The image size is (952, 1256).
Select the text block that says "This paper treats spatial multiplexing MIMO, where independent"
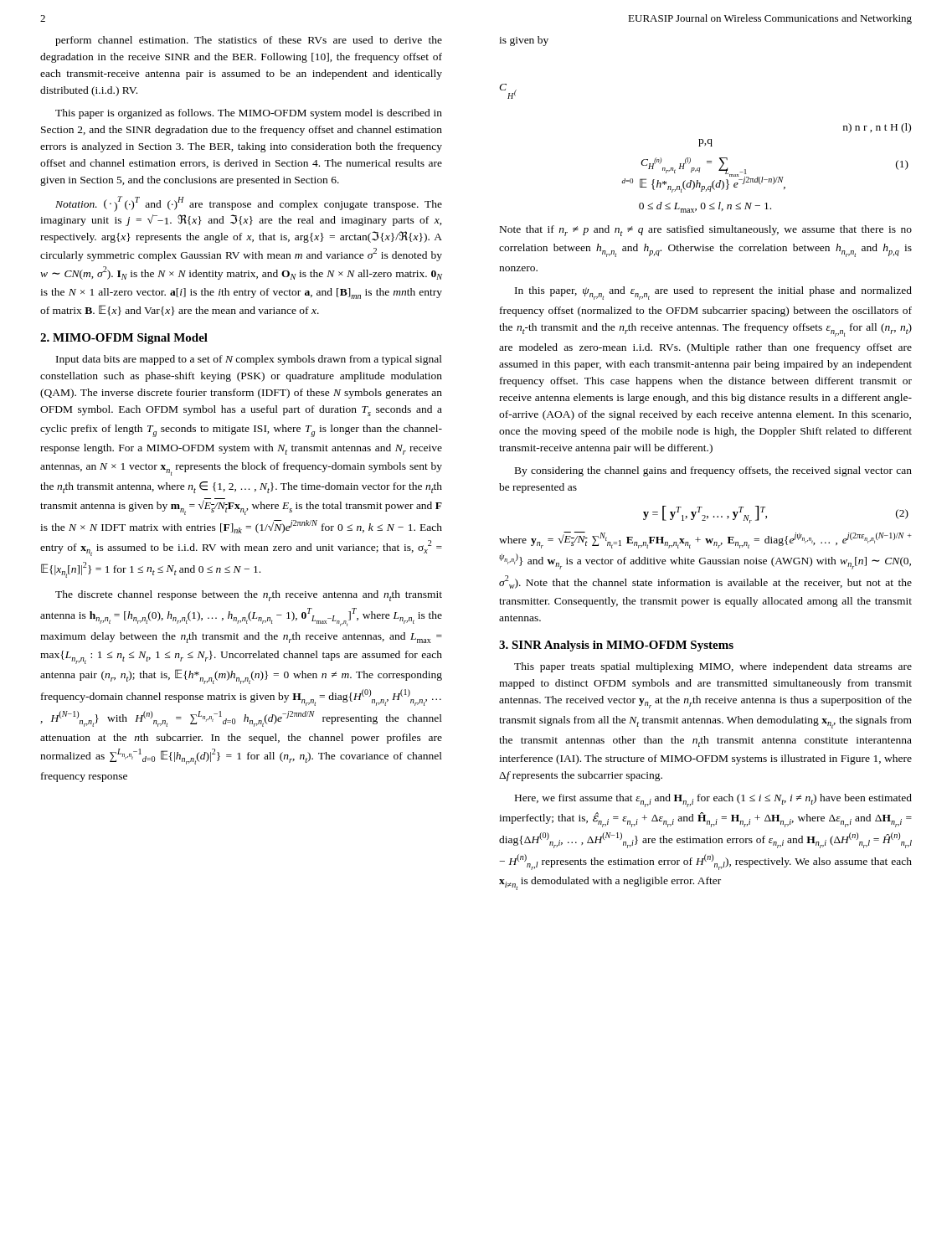(713, 667)
